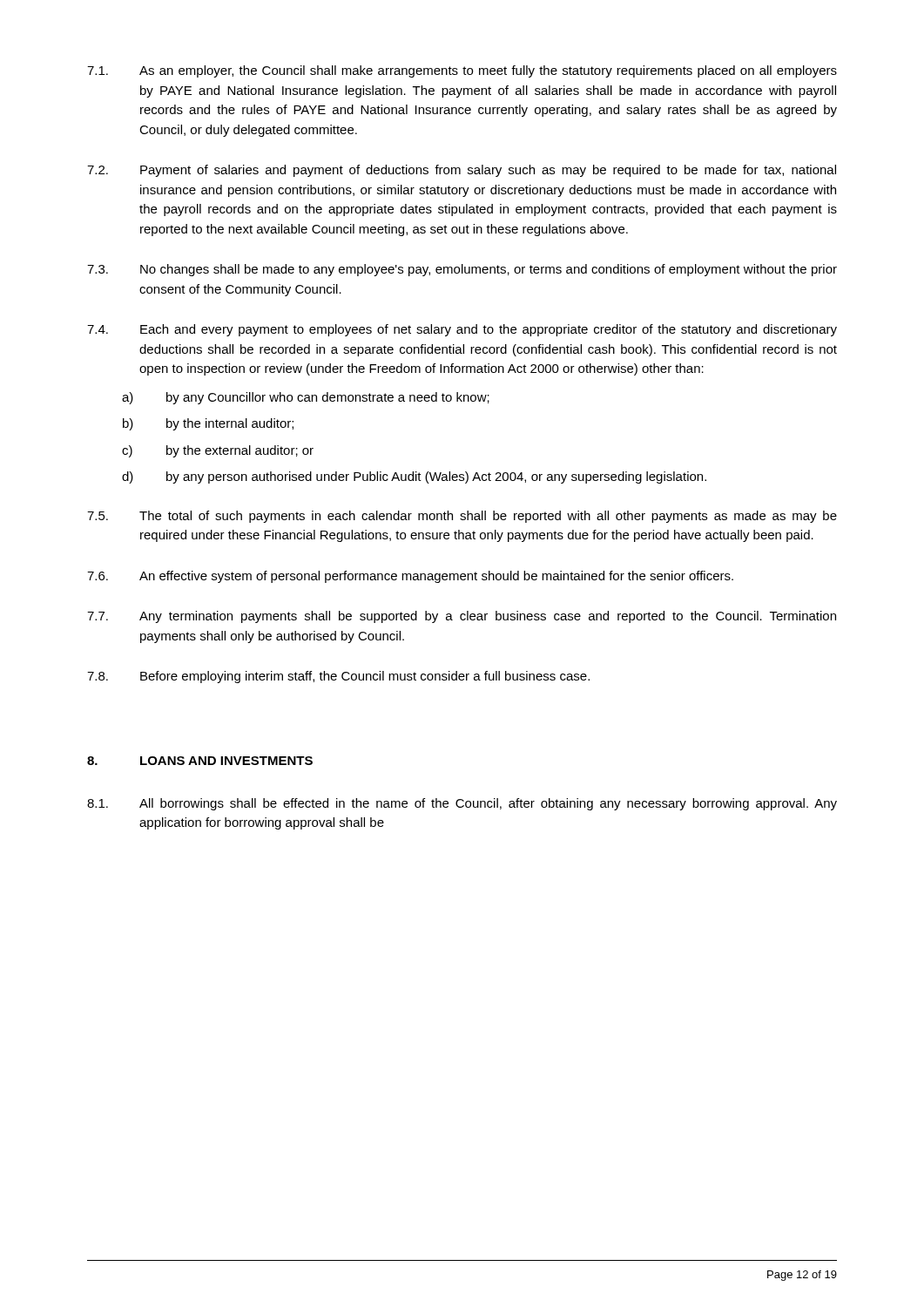
Task: Locate the passage starting "d) by any person authorised under Public"
Action: [x=479, y=477]
